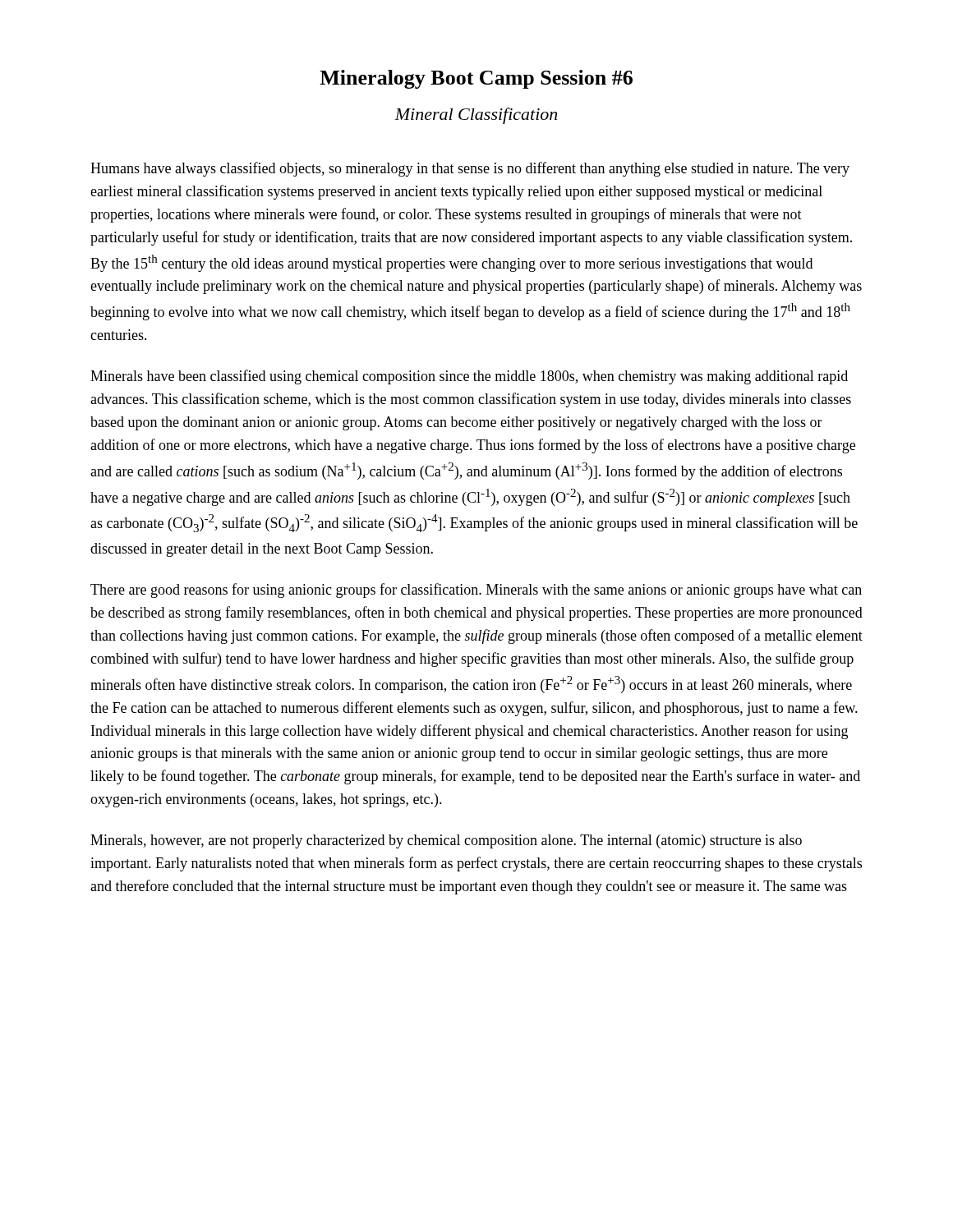Locate the block starting "Minerals, however, are not"

[x=476, y=863]
